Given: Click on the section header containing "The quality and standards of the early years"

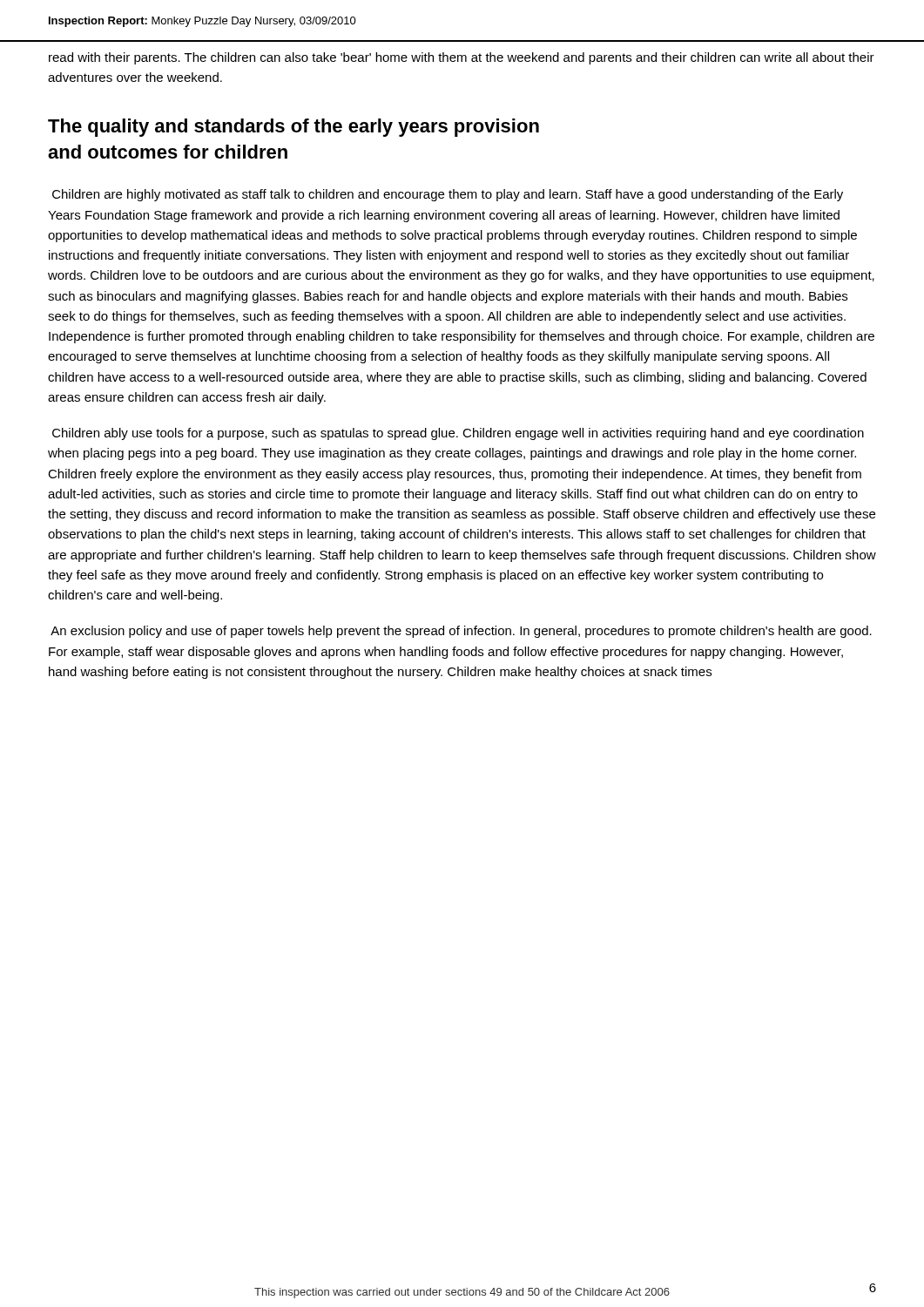Looking at the screenshot, I should (294, 139).
